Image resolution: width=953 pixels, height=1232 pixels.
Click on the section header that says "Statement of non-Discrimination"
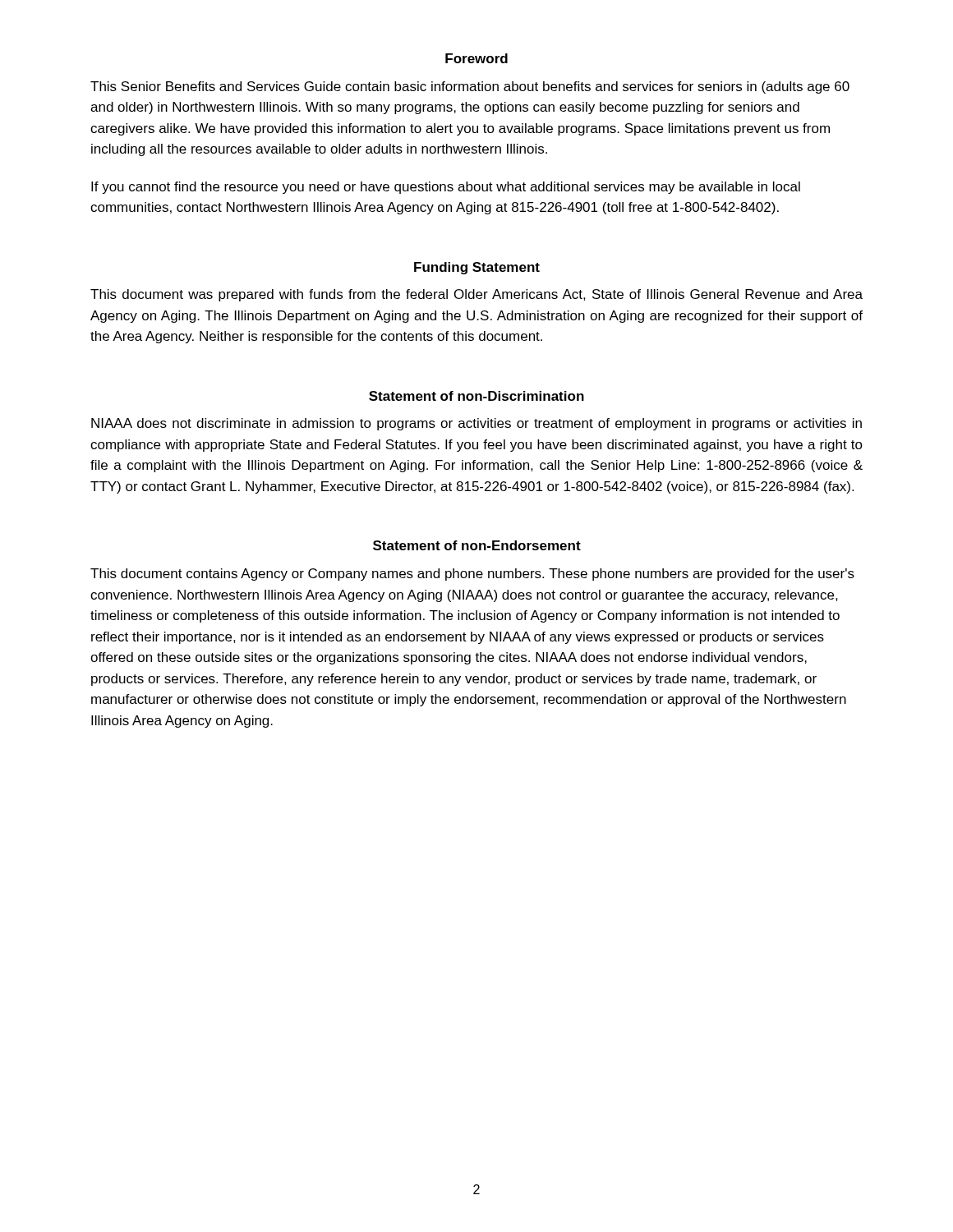[x=476, y=396]
